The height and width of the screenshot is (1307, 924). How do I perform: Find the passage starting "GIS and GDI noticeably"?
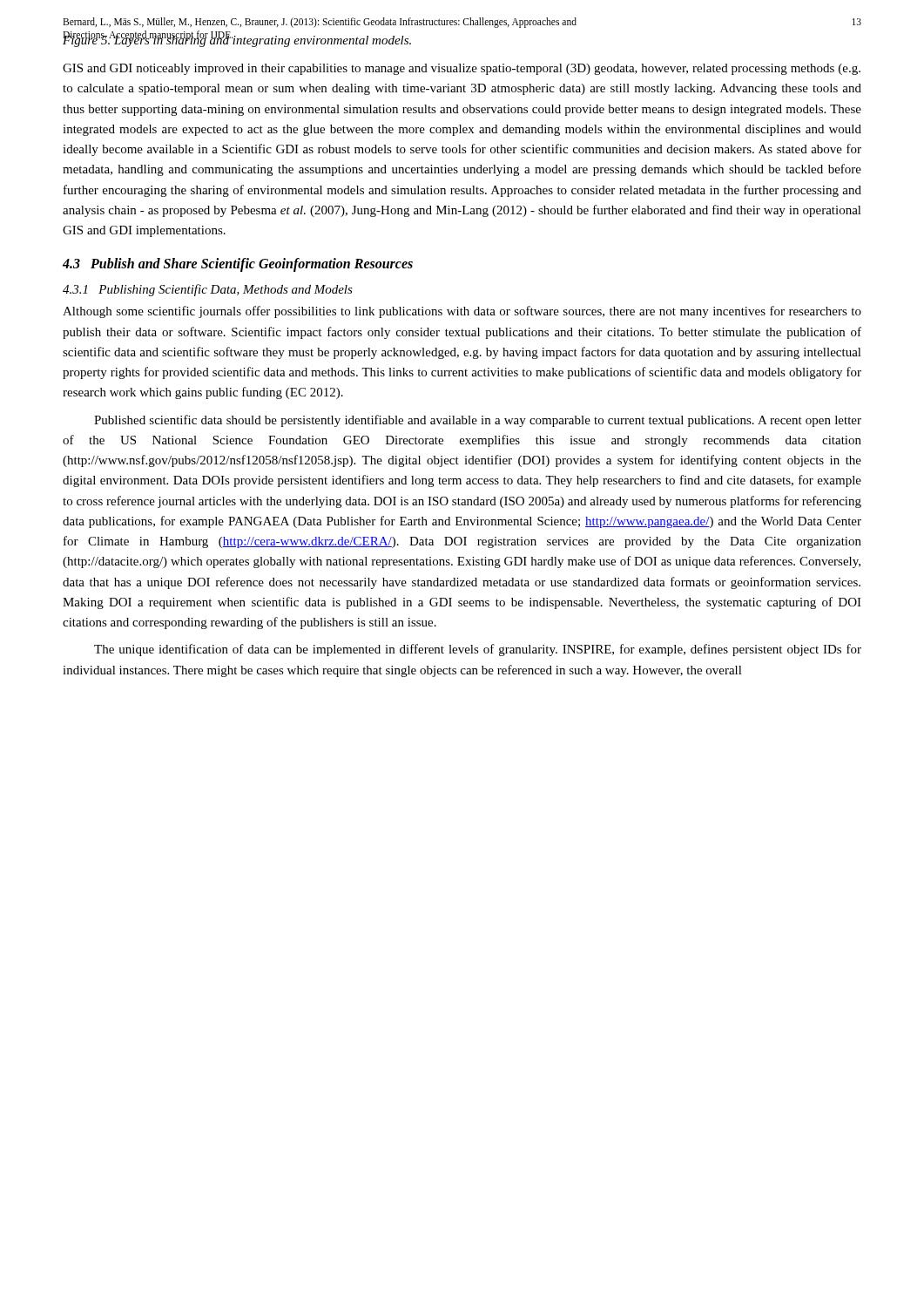coord(462,150)
